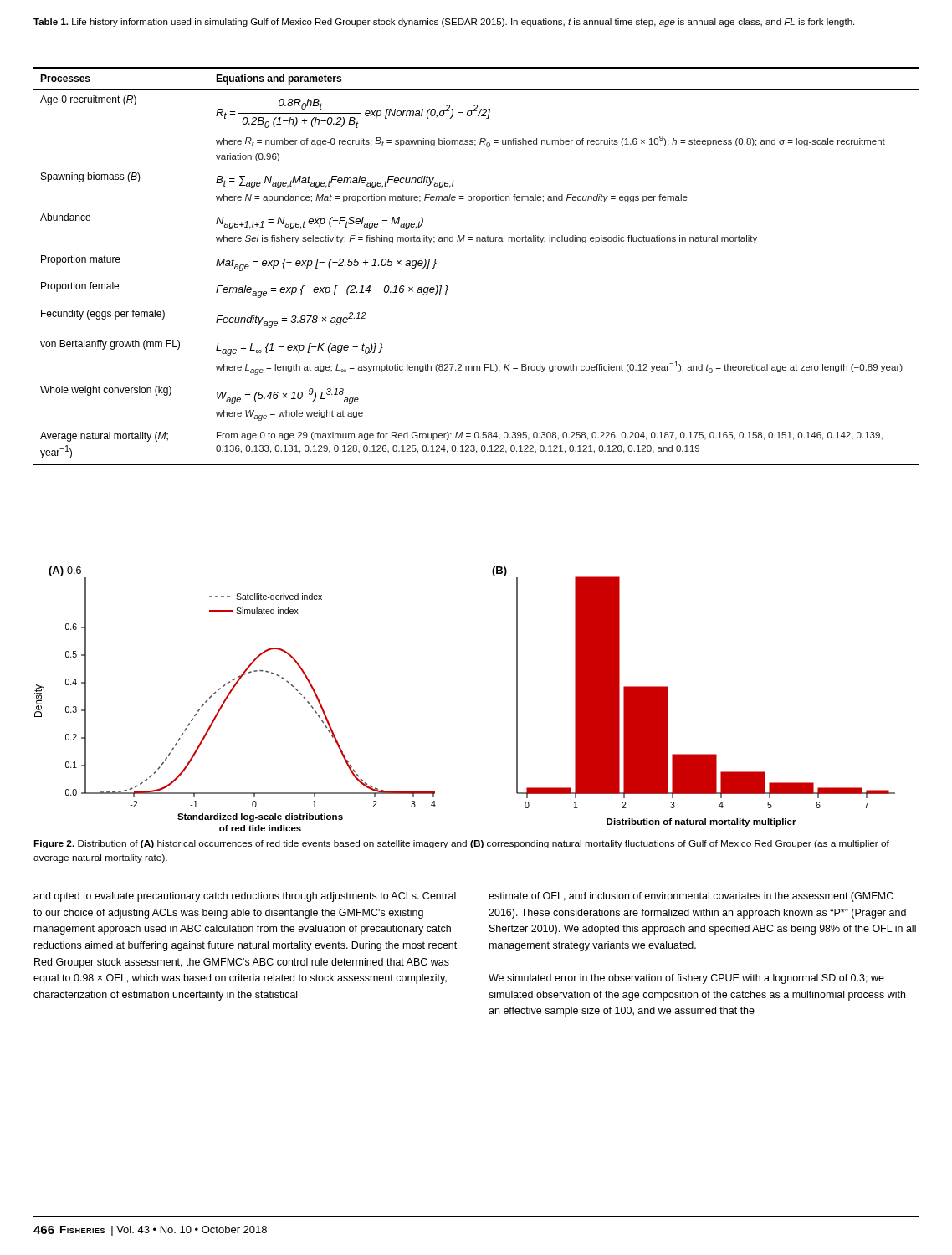Point to the caption beginning "Figure 2. Distribution of (A) historical occurrences"

coord(461,851)
